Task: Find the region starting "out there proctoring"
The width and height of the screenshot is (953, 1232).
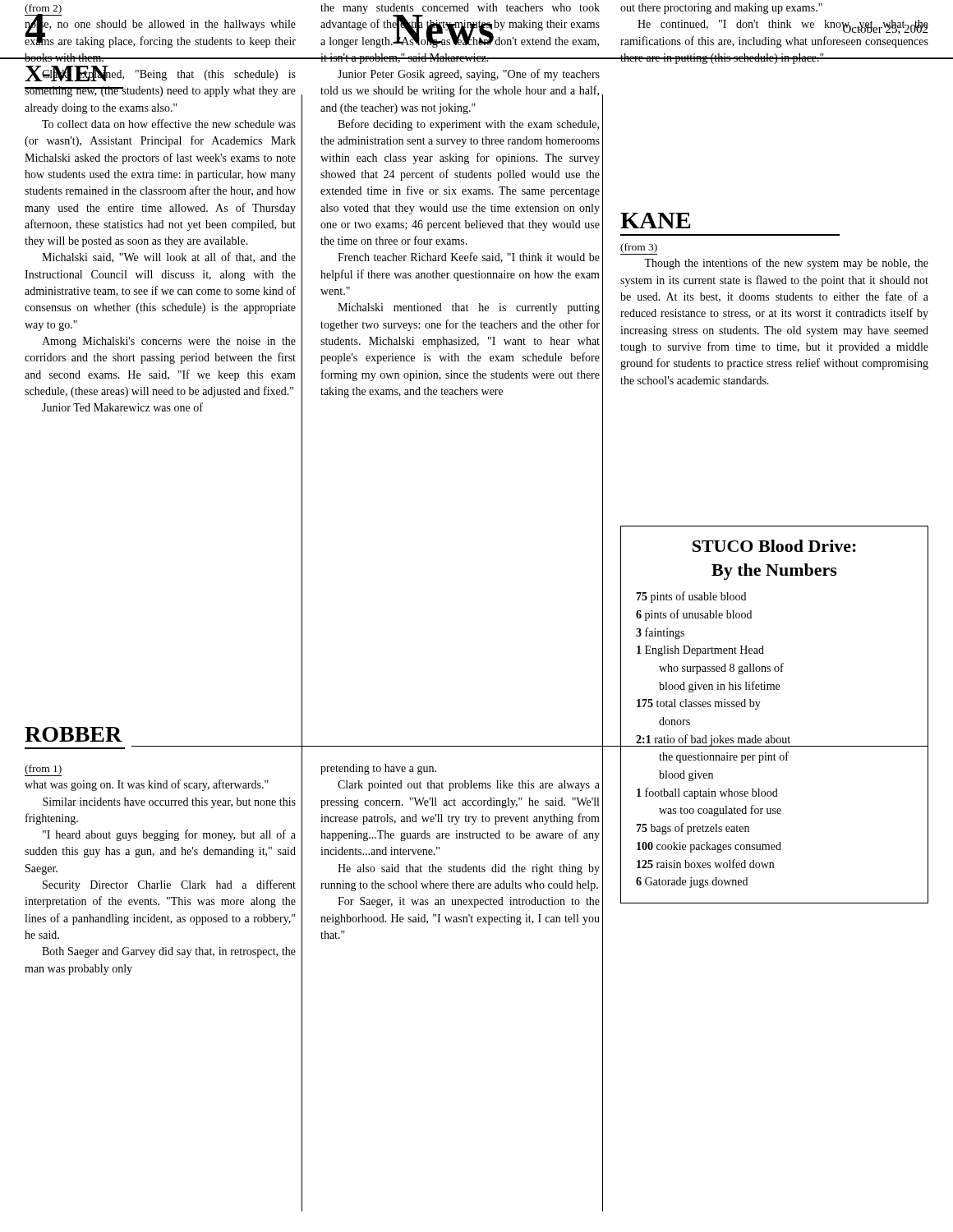Action: coord(774,33)
